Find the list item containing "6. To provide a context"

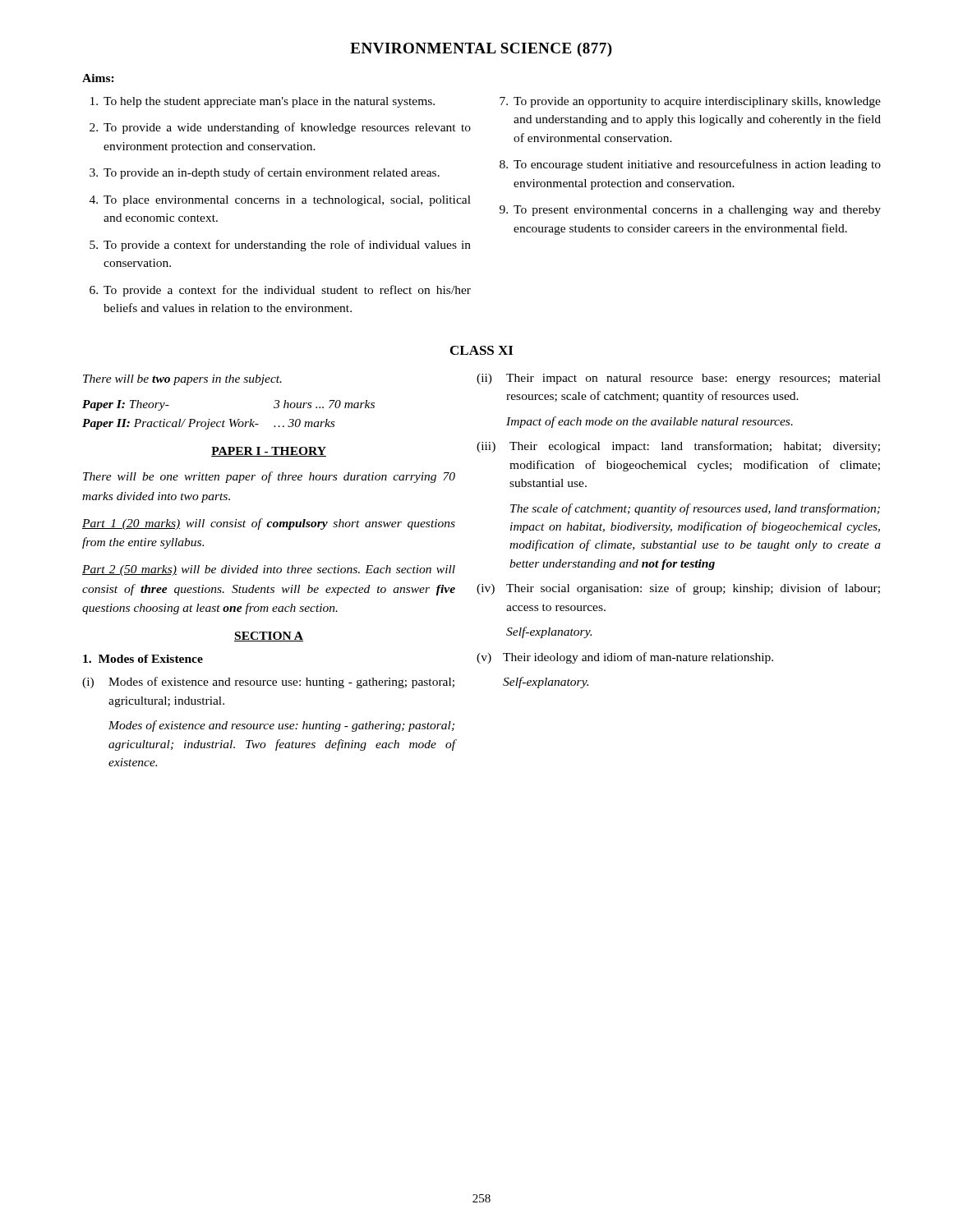point(276,299)
